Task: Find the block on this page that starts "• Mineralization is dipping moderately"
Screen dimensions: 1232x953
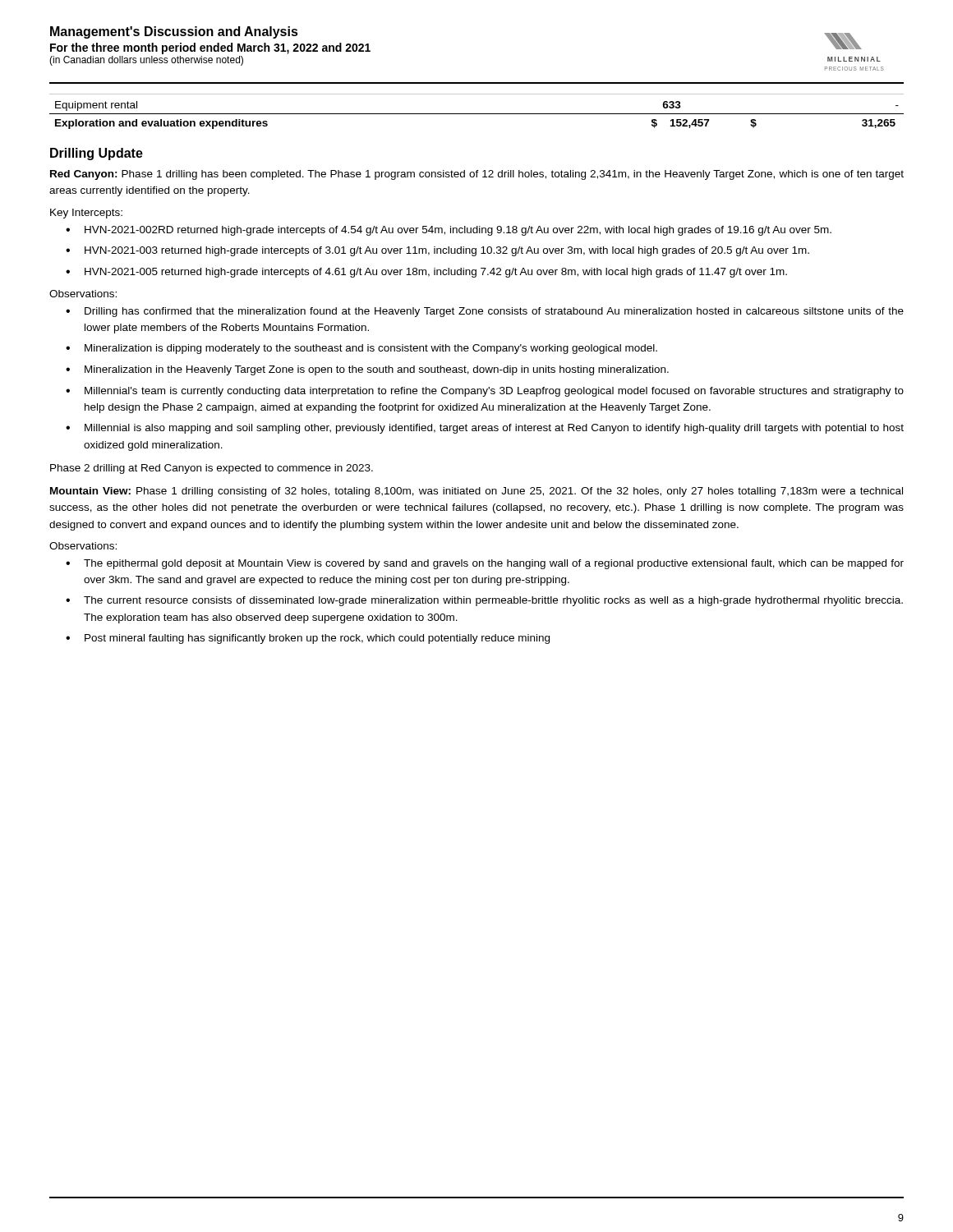Action: (485, 349)
